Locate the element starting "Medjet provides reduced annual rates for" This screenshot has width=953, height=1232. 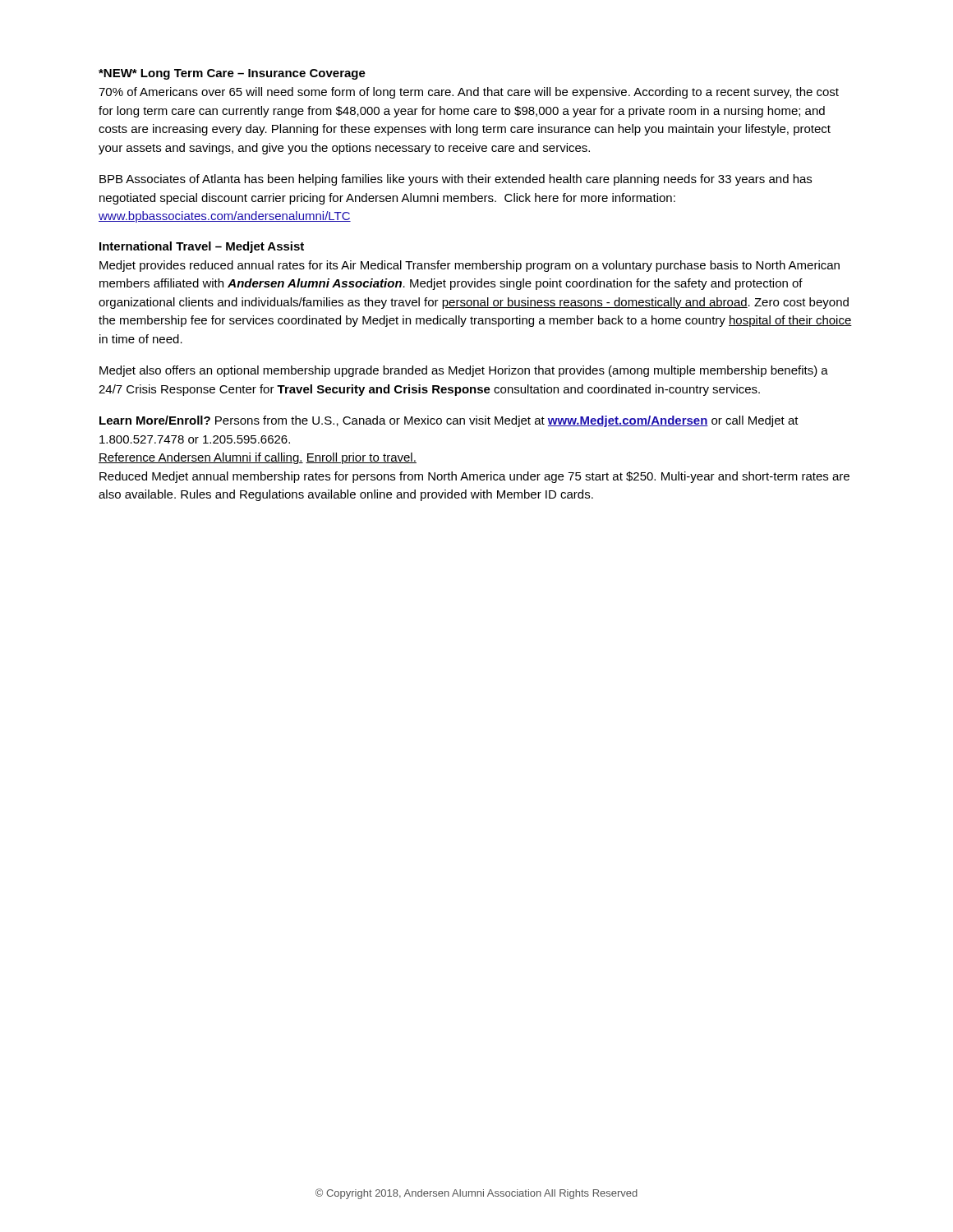475,301
